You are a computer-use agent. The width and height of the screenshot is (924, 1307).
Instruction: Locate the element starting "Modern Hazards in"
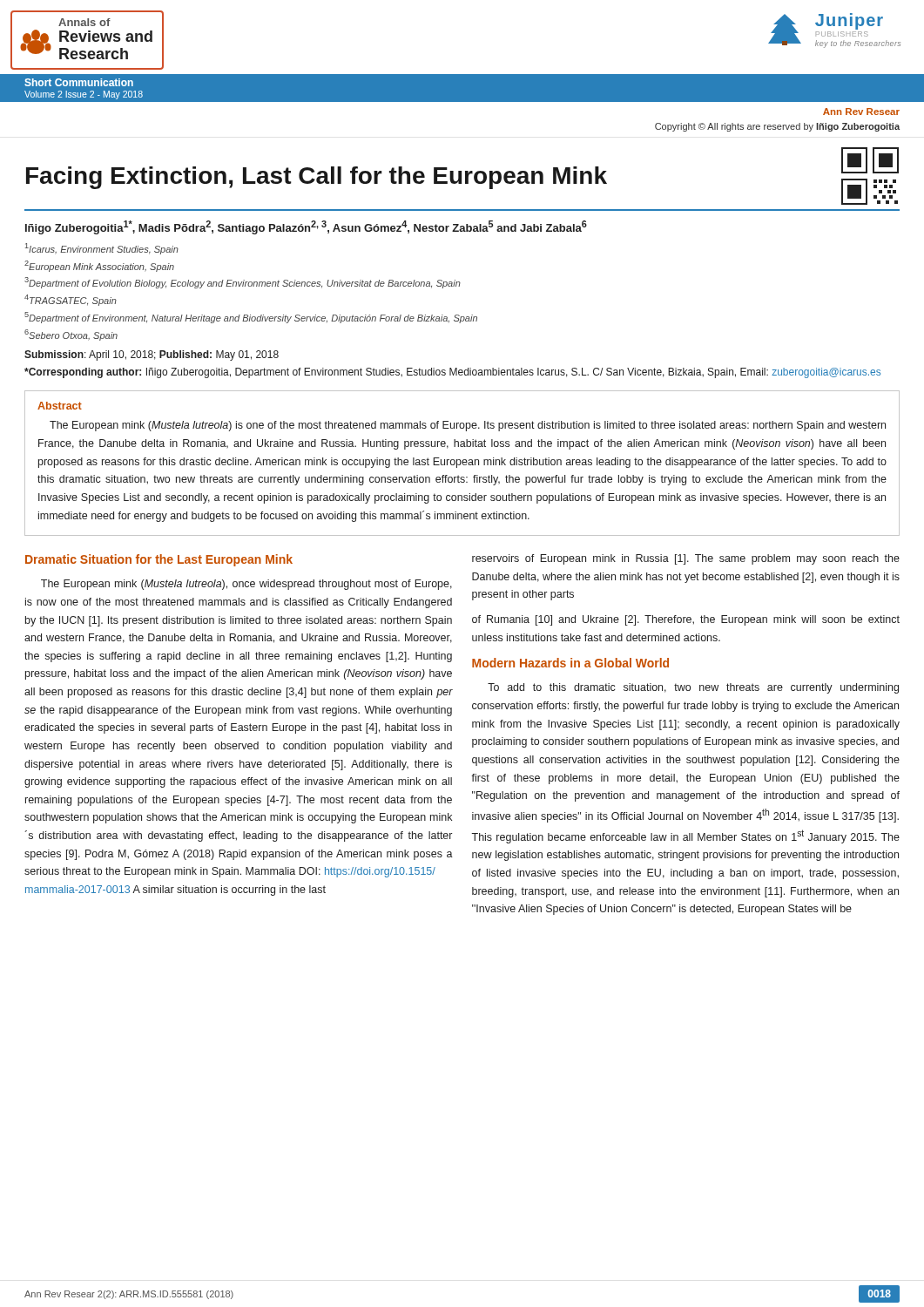[571, 663]
